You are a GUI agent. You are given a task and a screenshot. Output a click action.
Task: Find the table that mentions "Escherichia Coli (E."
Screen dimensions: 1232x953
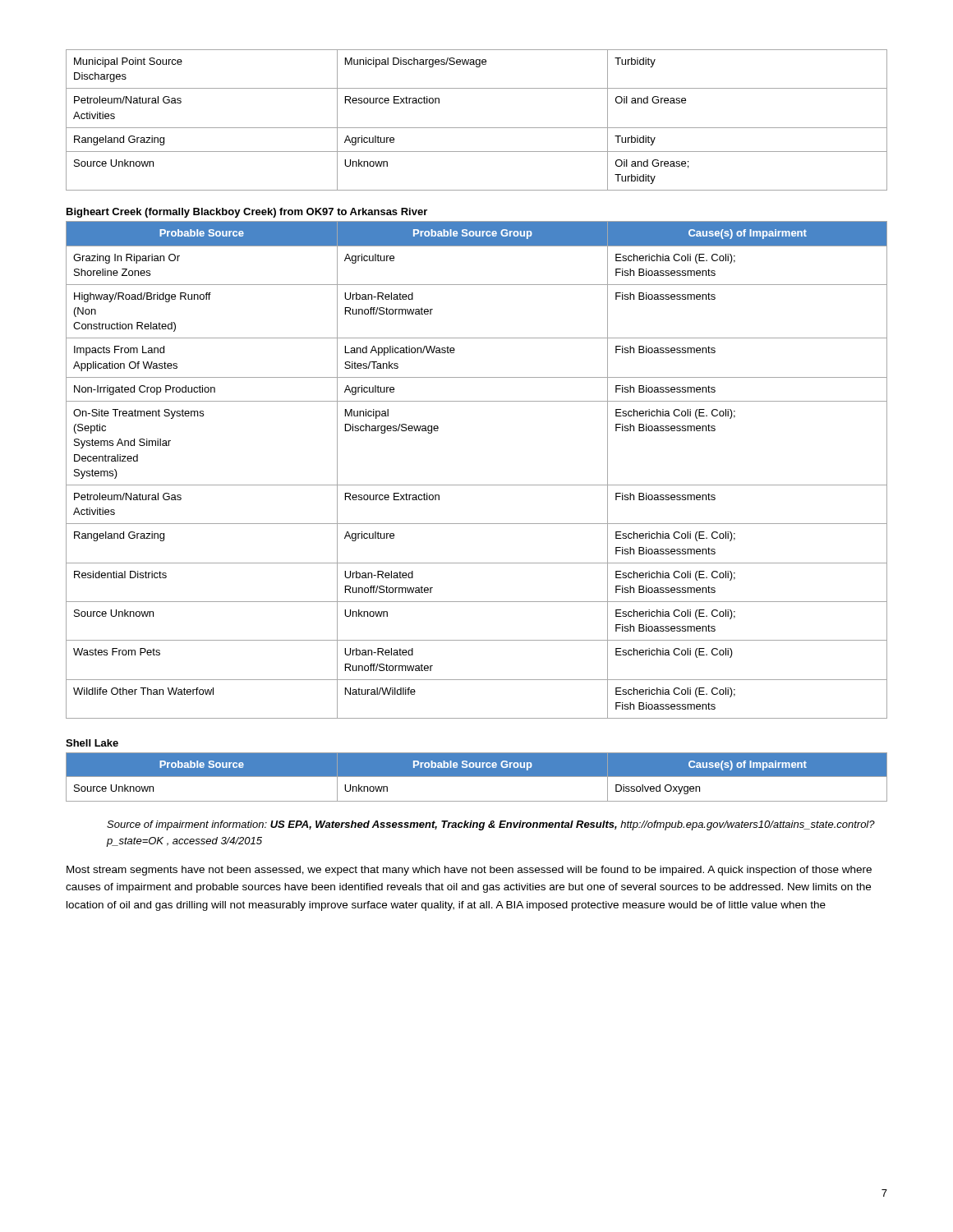point(476,470)
